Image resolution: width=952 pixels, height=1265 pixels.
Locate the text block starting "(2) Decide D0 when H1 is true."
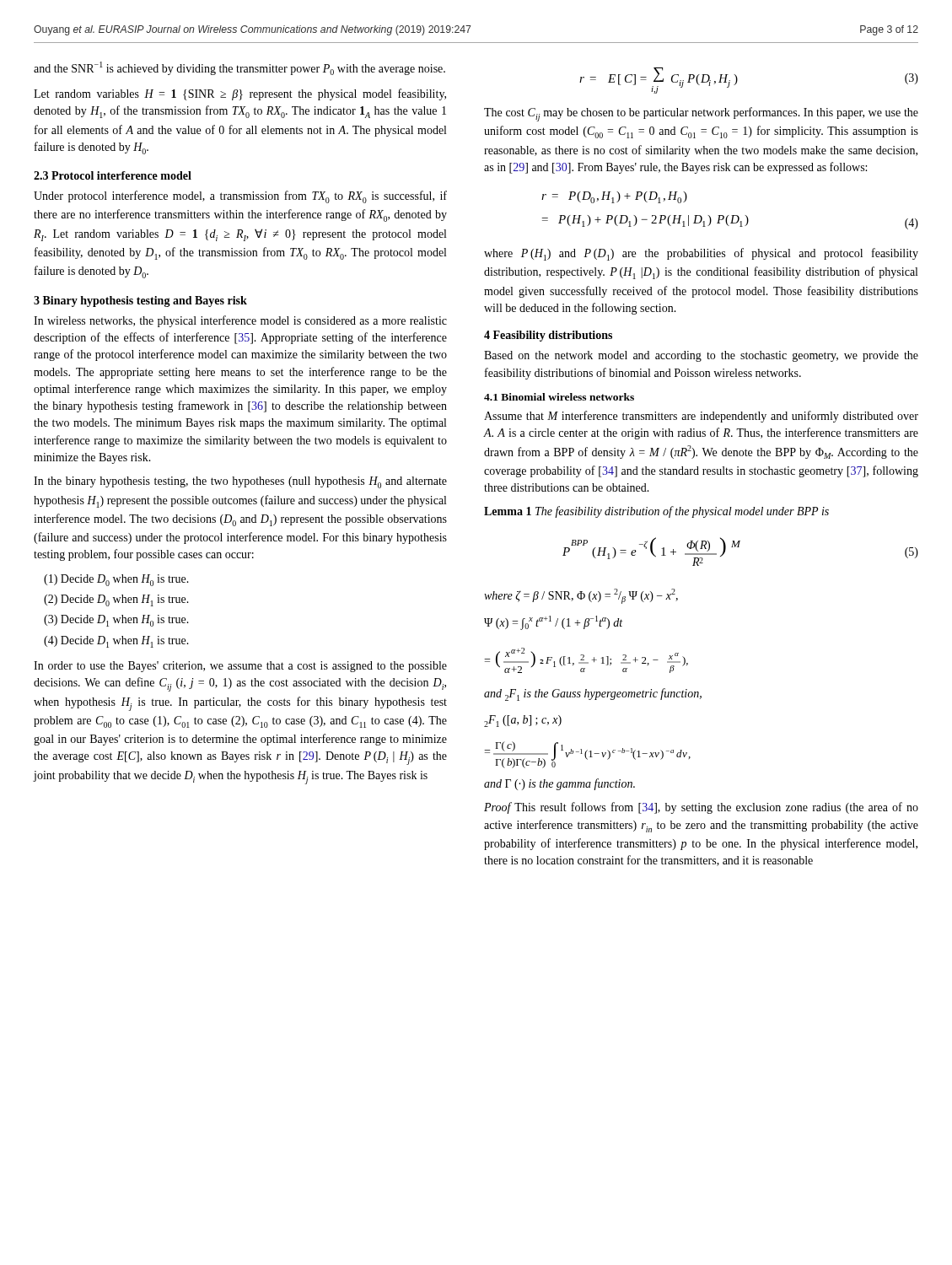tap(116, 600)
